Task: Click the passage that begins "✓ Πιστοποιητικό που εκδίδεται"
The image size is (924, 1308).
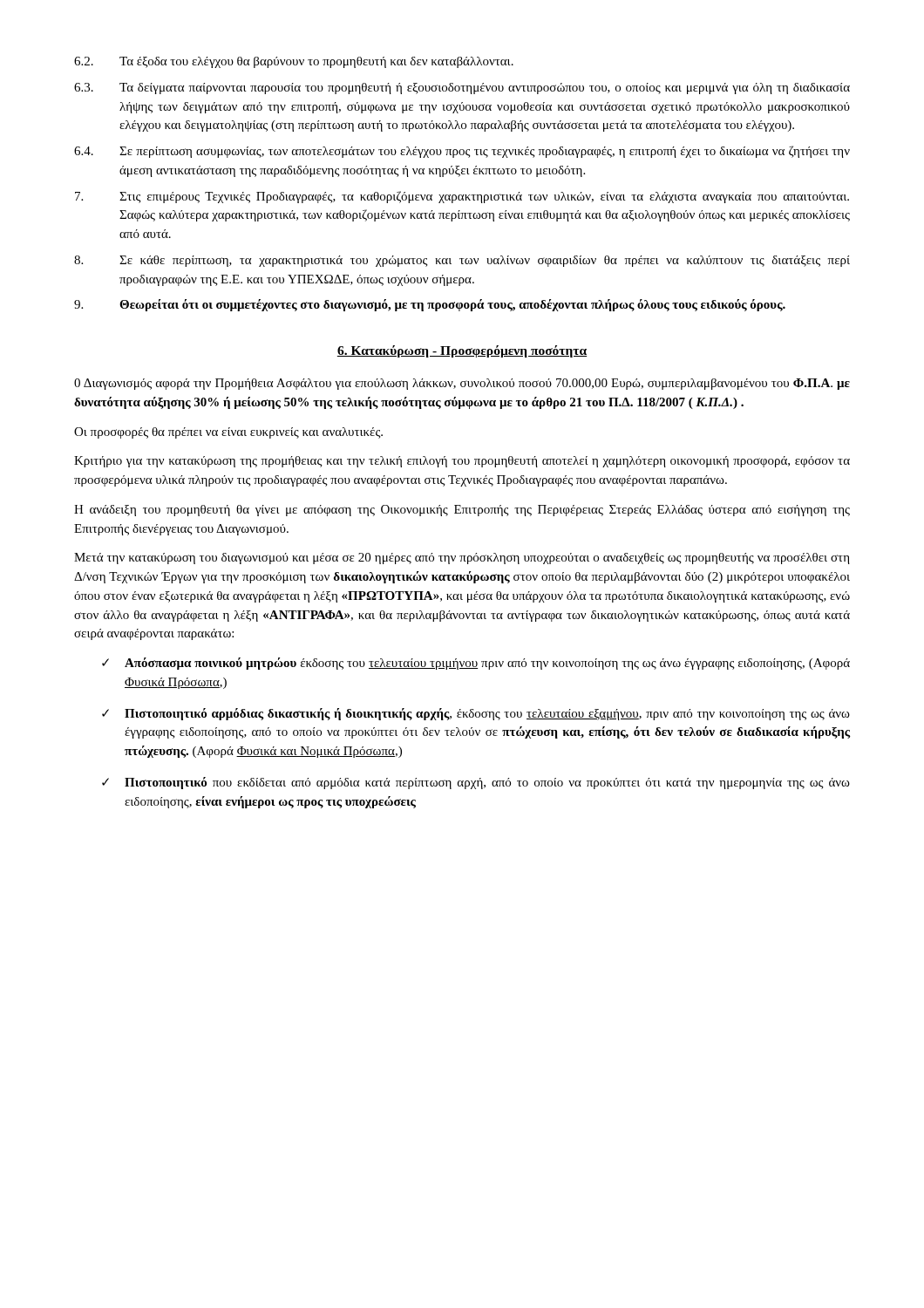Action: (x=475, y=792)
